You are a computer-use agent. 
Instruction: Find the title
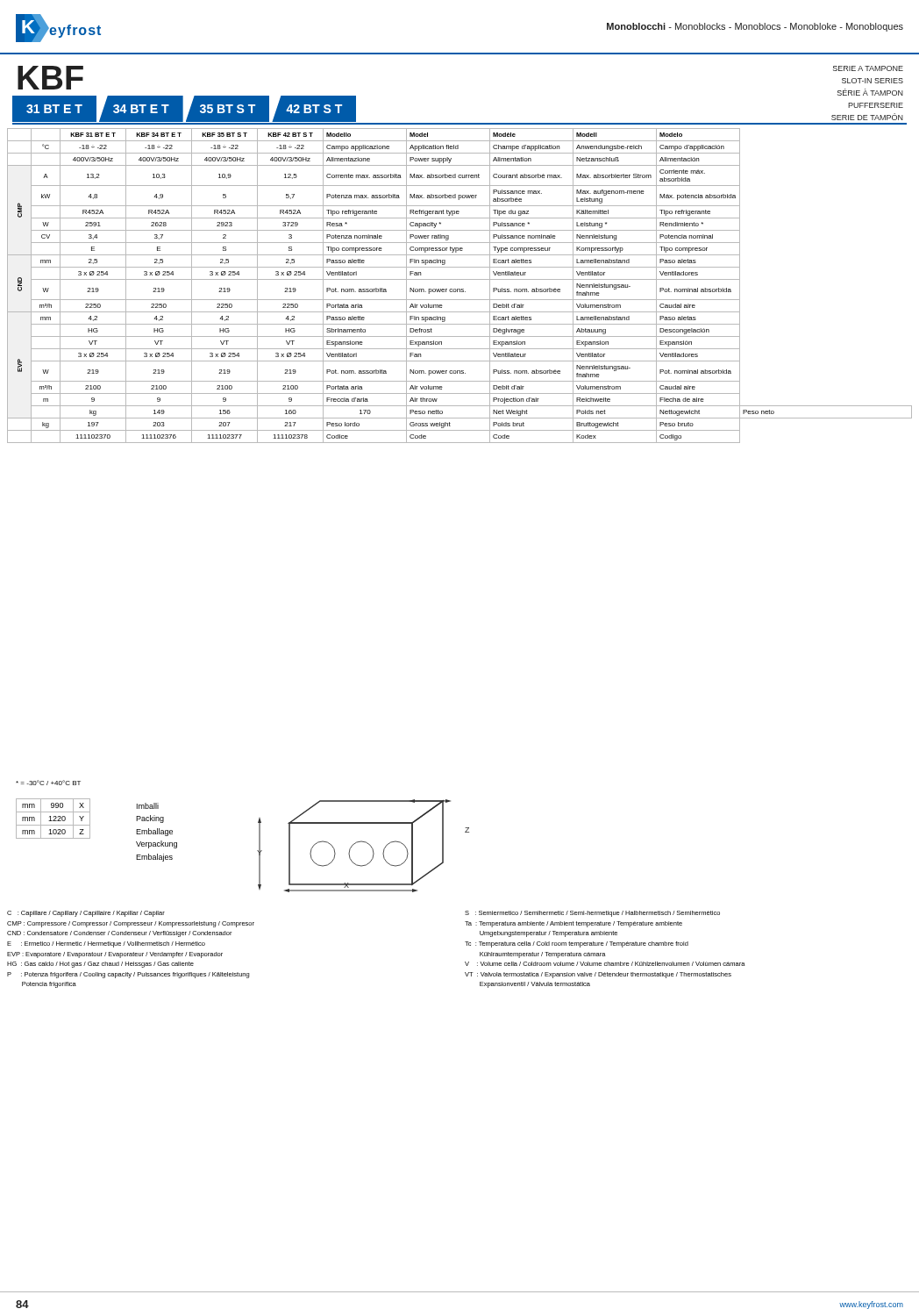click(50, 78)
